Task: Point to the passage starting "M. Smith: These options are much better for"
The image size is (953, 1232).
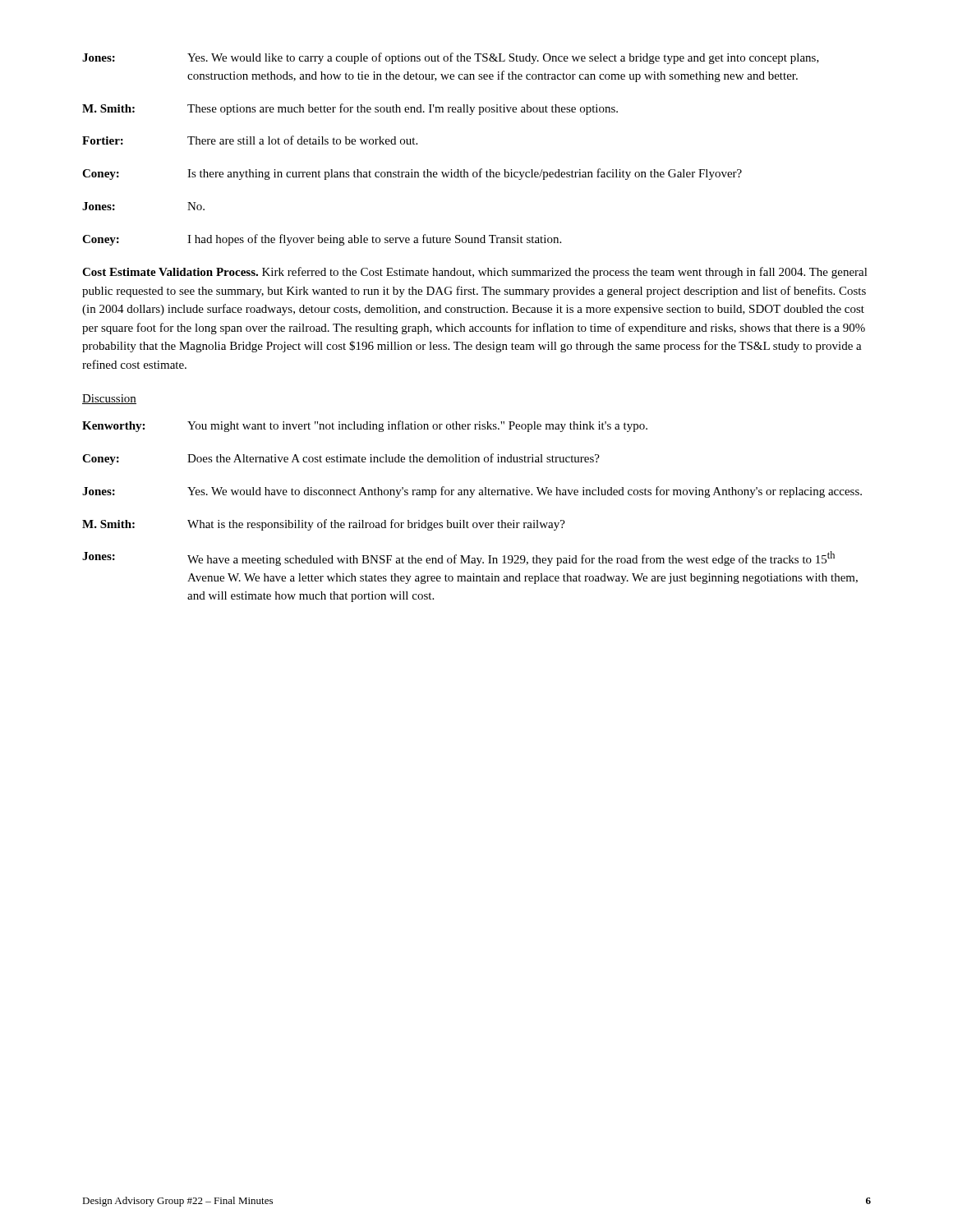Action: [476, 109]
